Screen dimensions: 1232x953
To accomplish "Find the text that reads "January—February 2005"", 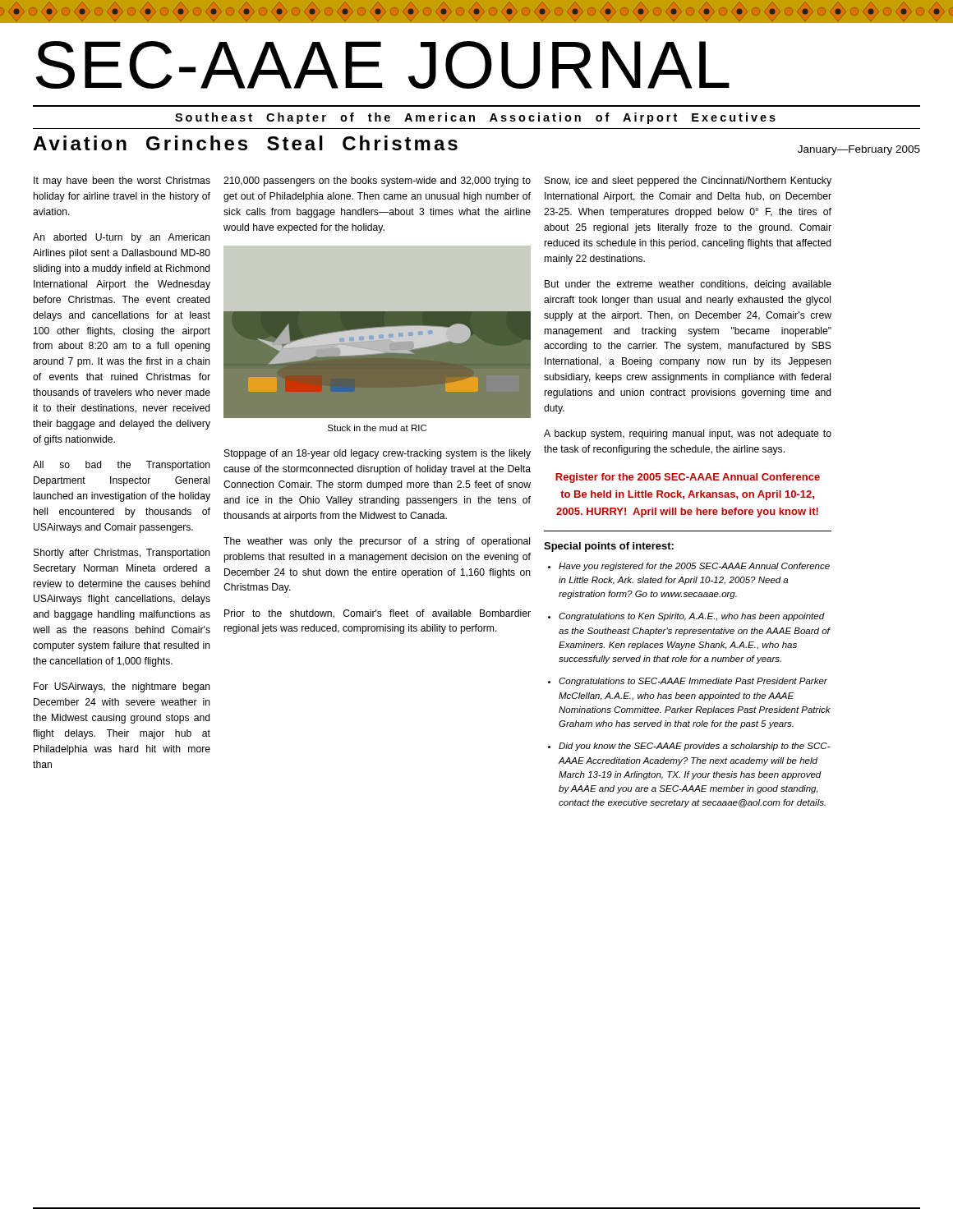I will (x=859, y=149).
